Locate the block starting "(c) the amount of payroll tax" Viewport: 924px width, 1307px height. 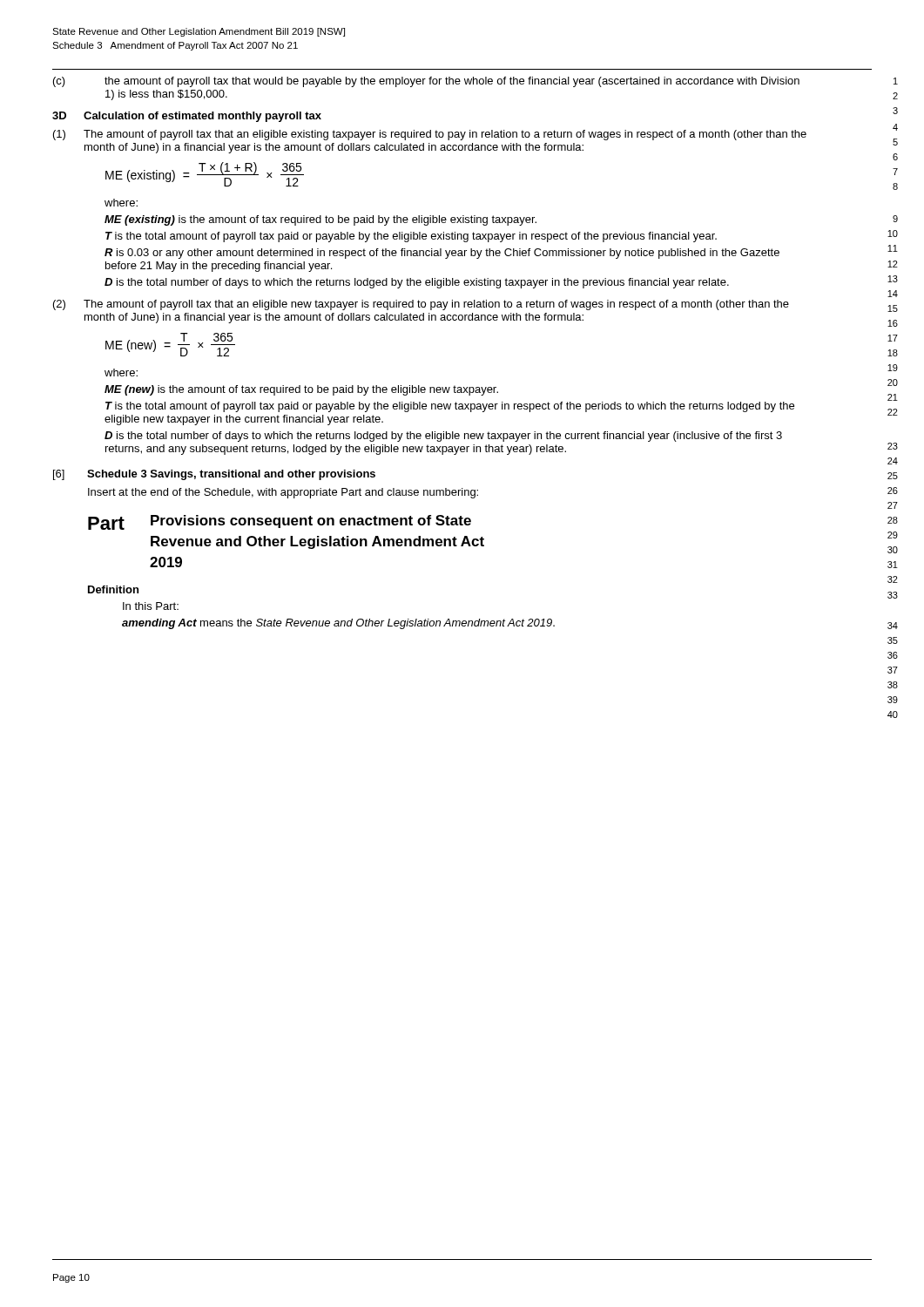462,87
